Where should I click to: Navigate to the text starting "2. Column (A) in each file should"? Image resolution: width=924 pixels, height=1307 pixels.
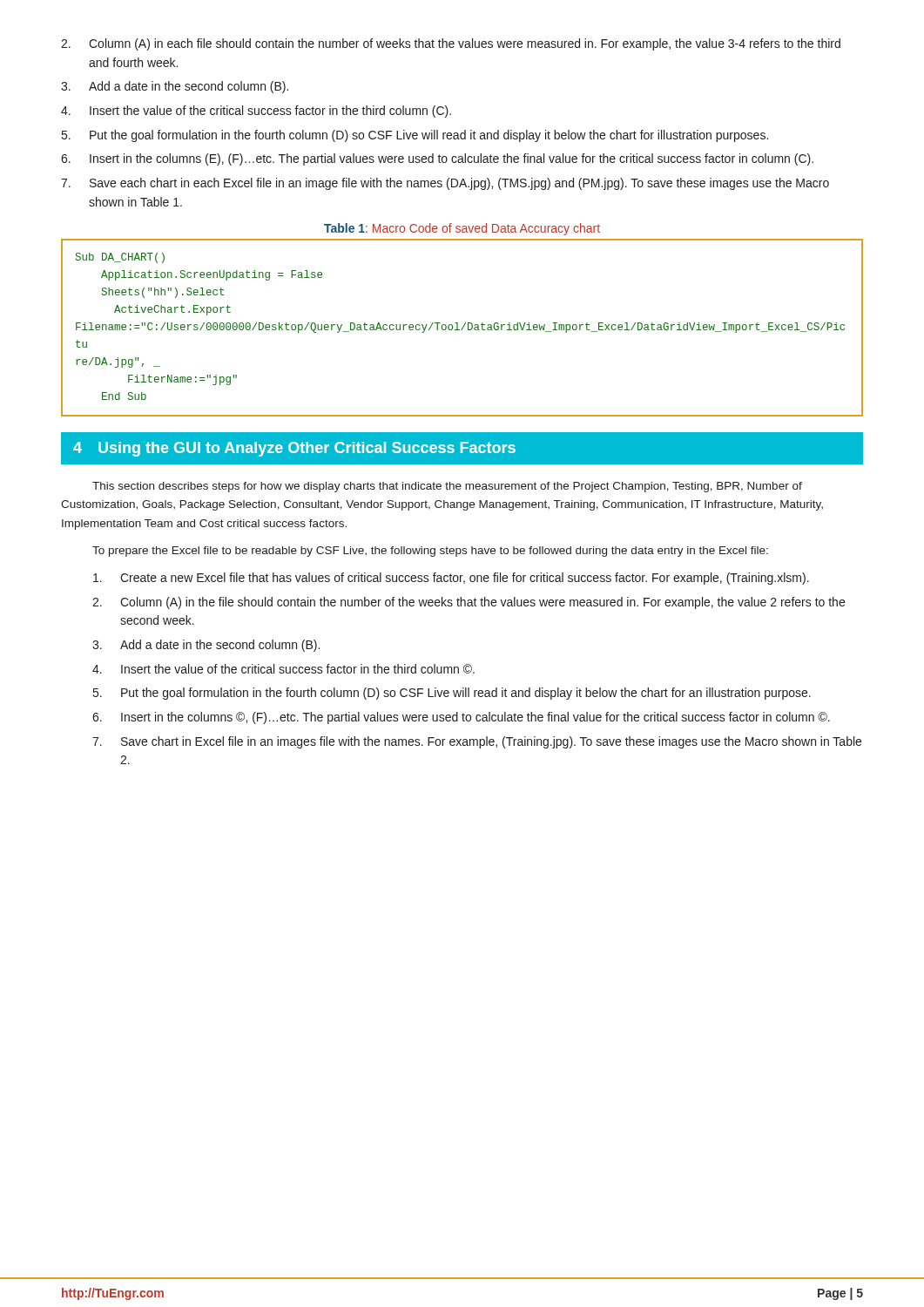[x=462, y=54]
